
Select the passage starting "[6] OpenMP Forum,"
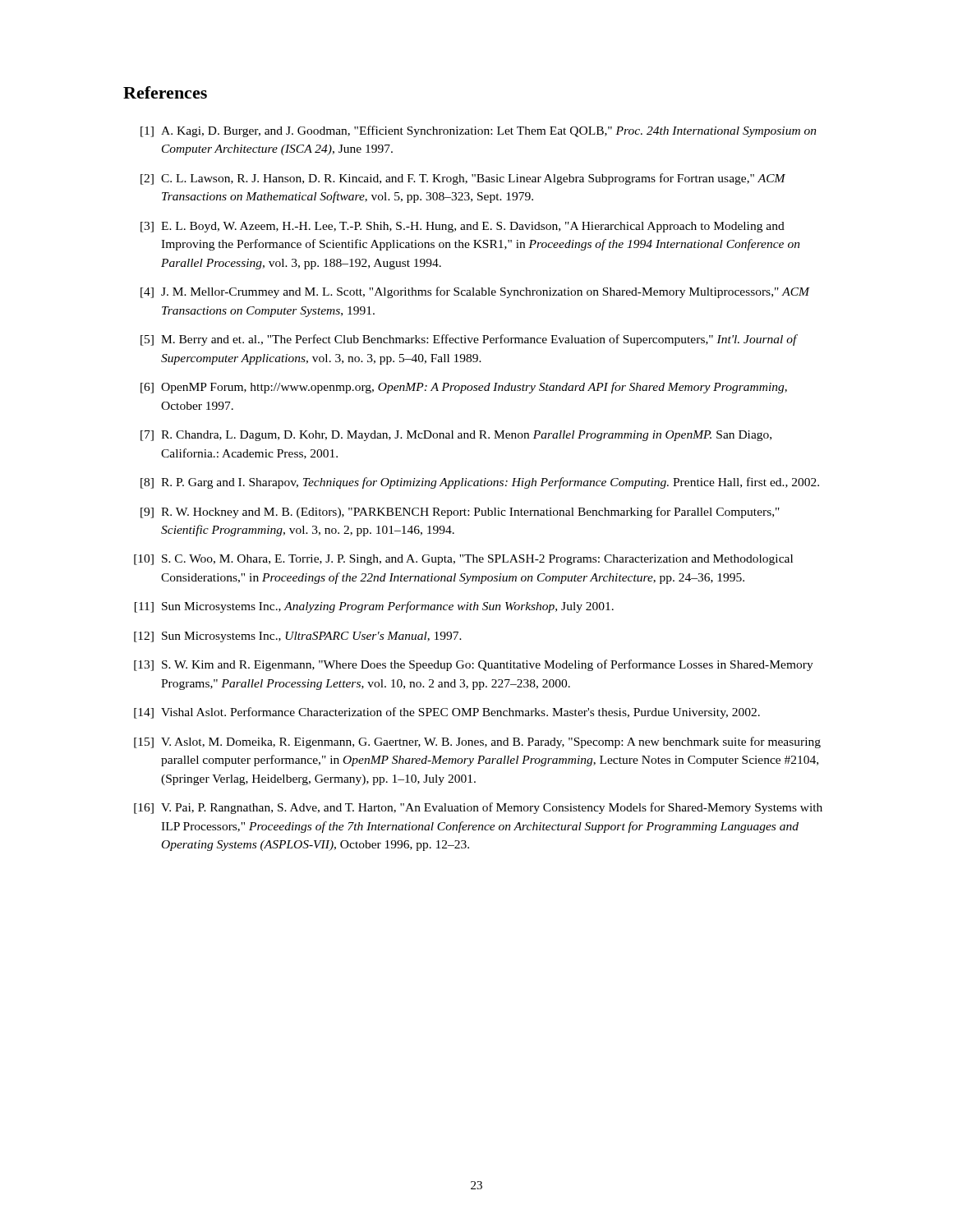pyautogui.click(x=476, y=396)
